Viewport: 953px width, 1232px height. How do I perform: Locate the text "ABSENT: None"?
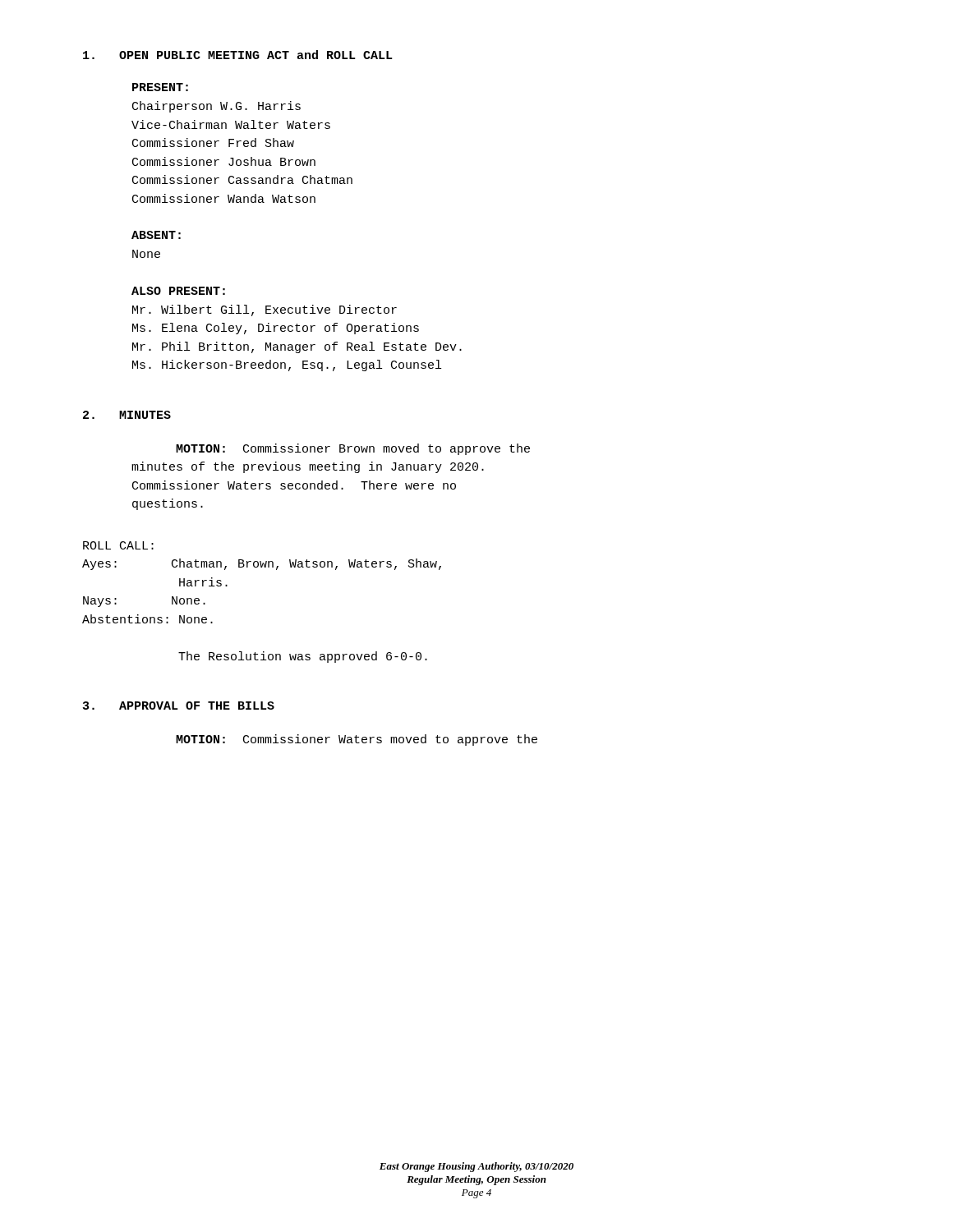point(156,235)
